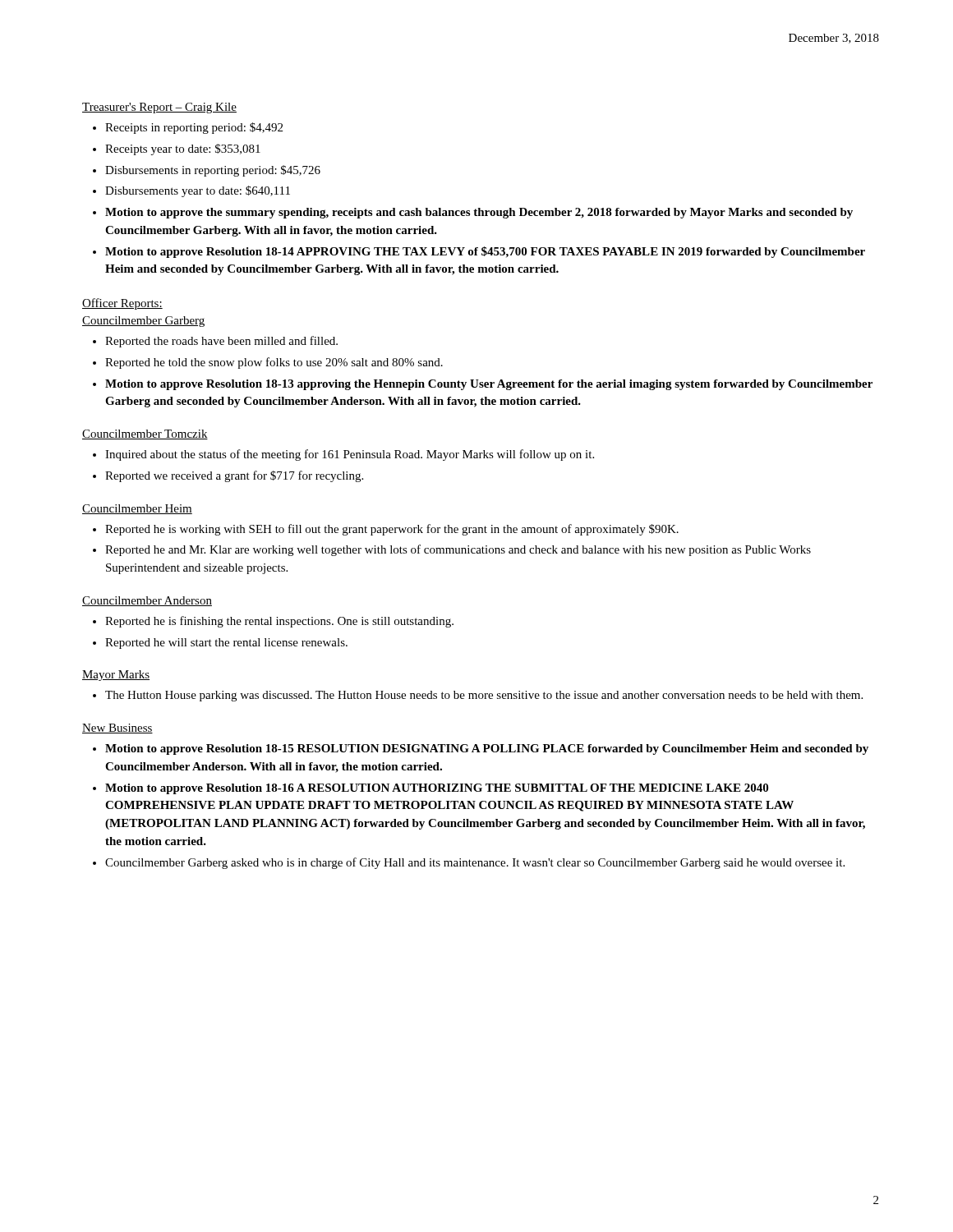
Task: Locate the text block starting "Councilmember Heim"
Action: [137, 508]
